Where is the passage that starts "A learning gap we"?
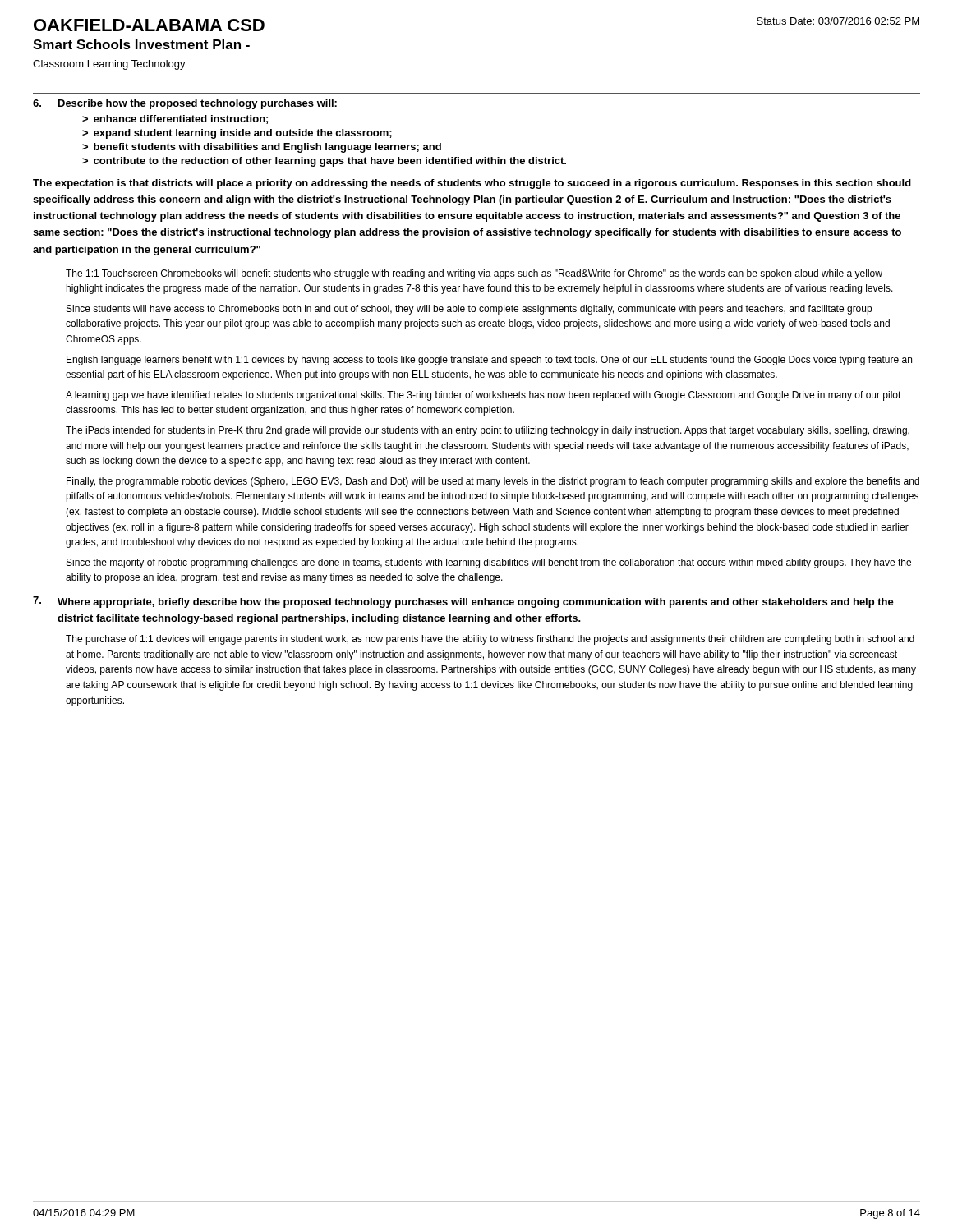 click(x=483, y=403)
